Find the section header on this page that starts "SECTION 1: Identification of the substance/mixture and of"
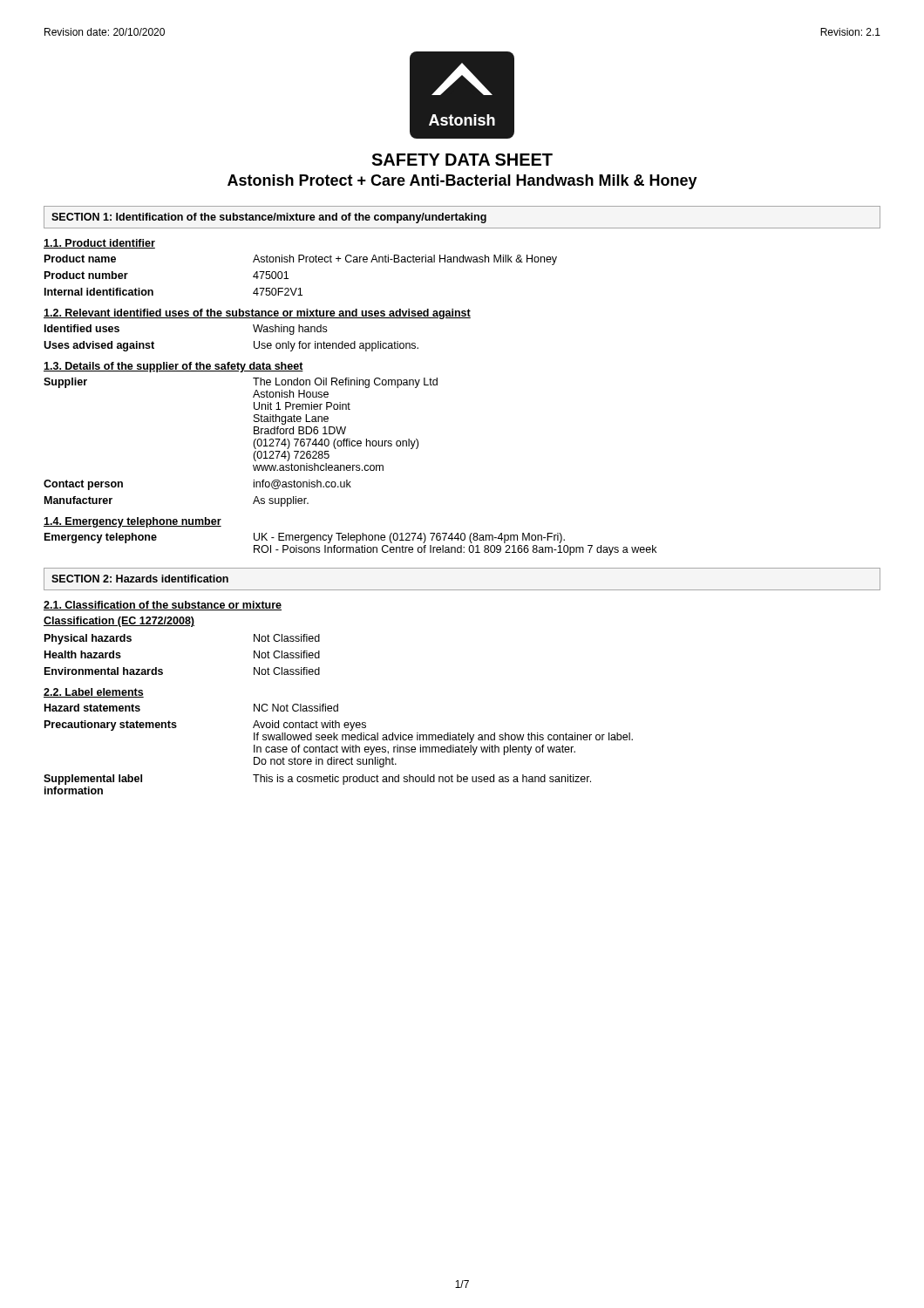Image resolution: width=924 pixels, height=1308 pixels. [x=269, y=217]
